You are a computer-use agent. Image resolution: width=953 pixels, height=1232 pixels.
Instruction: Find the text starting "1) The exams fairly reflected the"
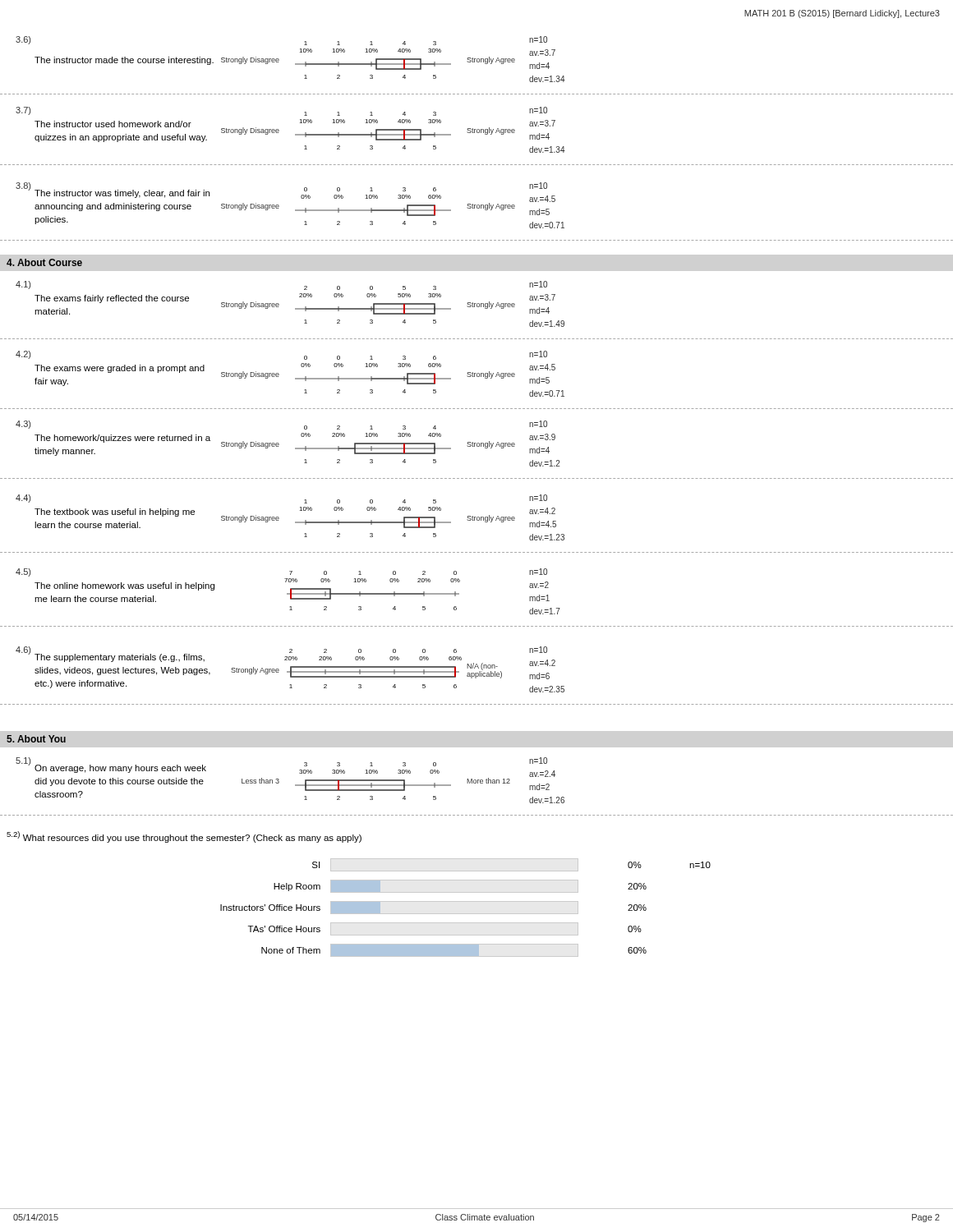click(476, 305)
